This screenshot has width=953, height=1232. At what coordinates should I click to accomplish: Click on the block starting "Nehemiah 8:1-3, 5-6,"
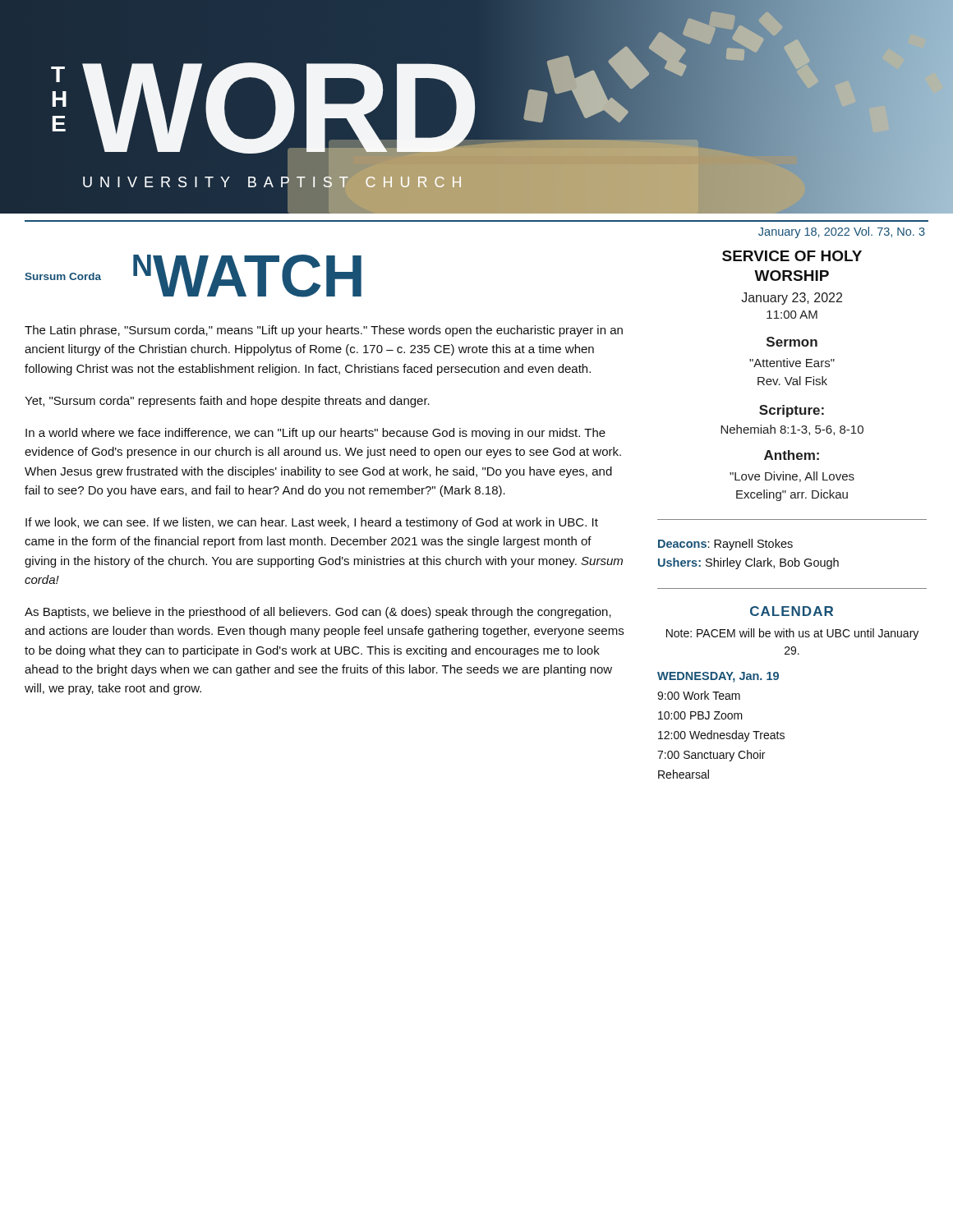coord(792,429)
